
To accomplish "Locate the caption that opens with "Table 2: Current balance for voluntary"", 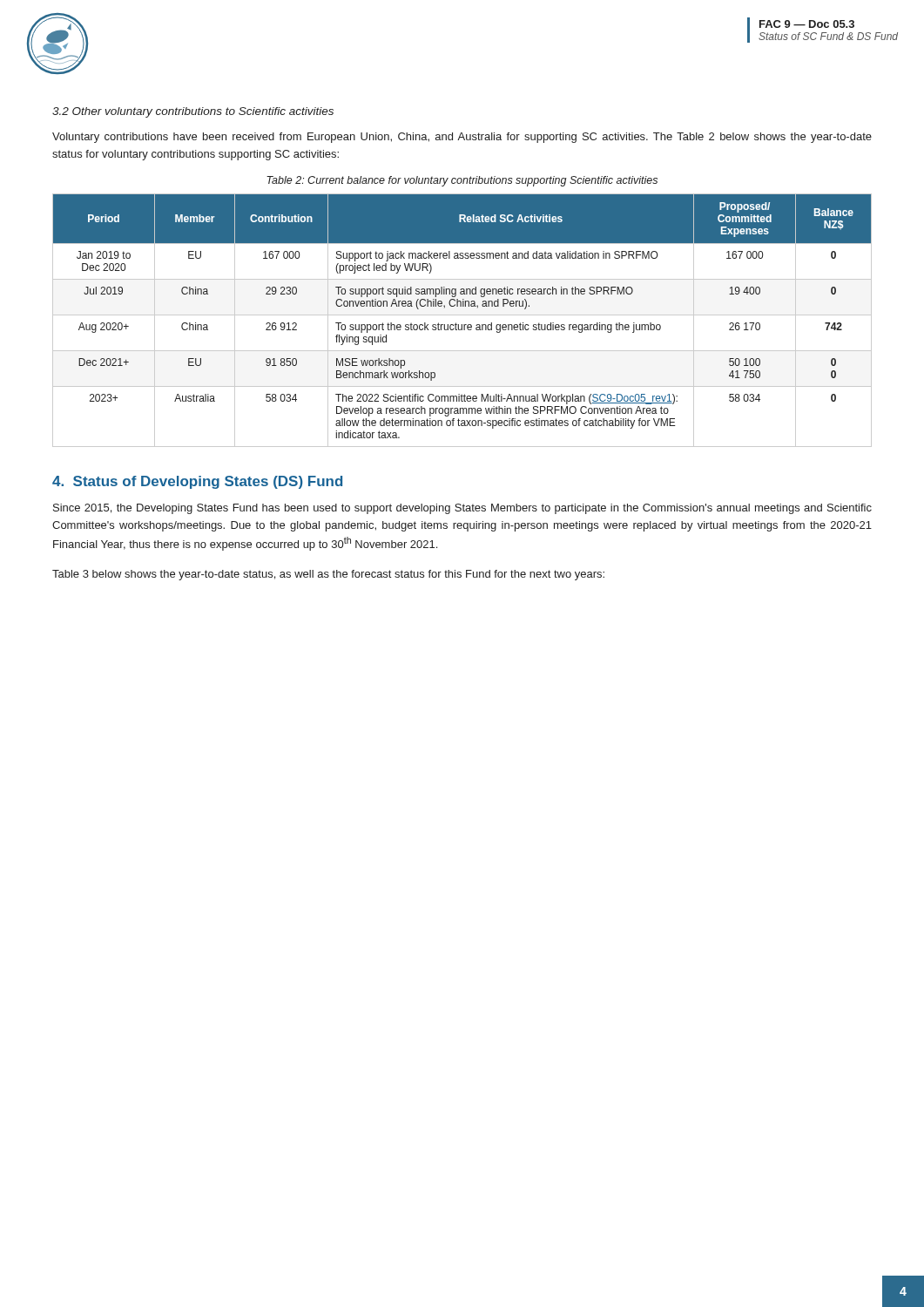I will (x=462, y=180).
